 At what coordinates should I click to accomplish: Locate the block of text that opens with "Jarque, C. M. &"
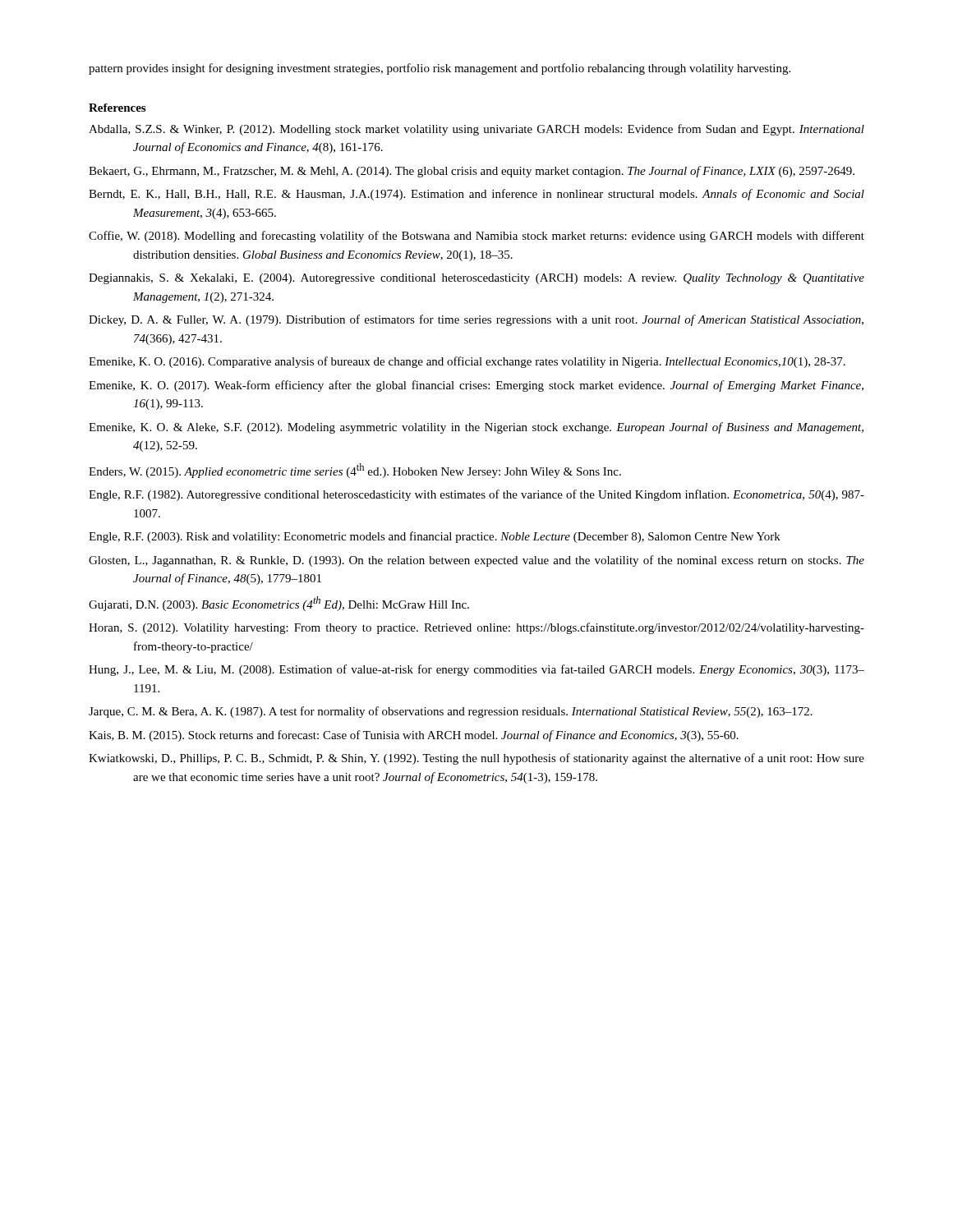451,711
